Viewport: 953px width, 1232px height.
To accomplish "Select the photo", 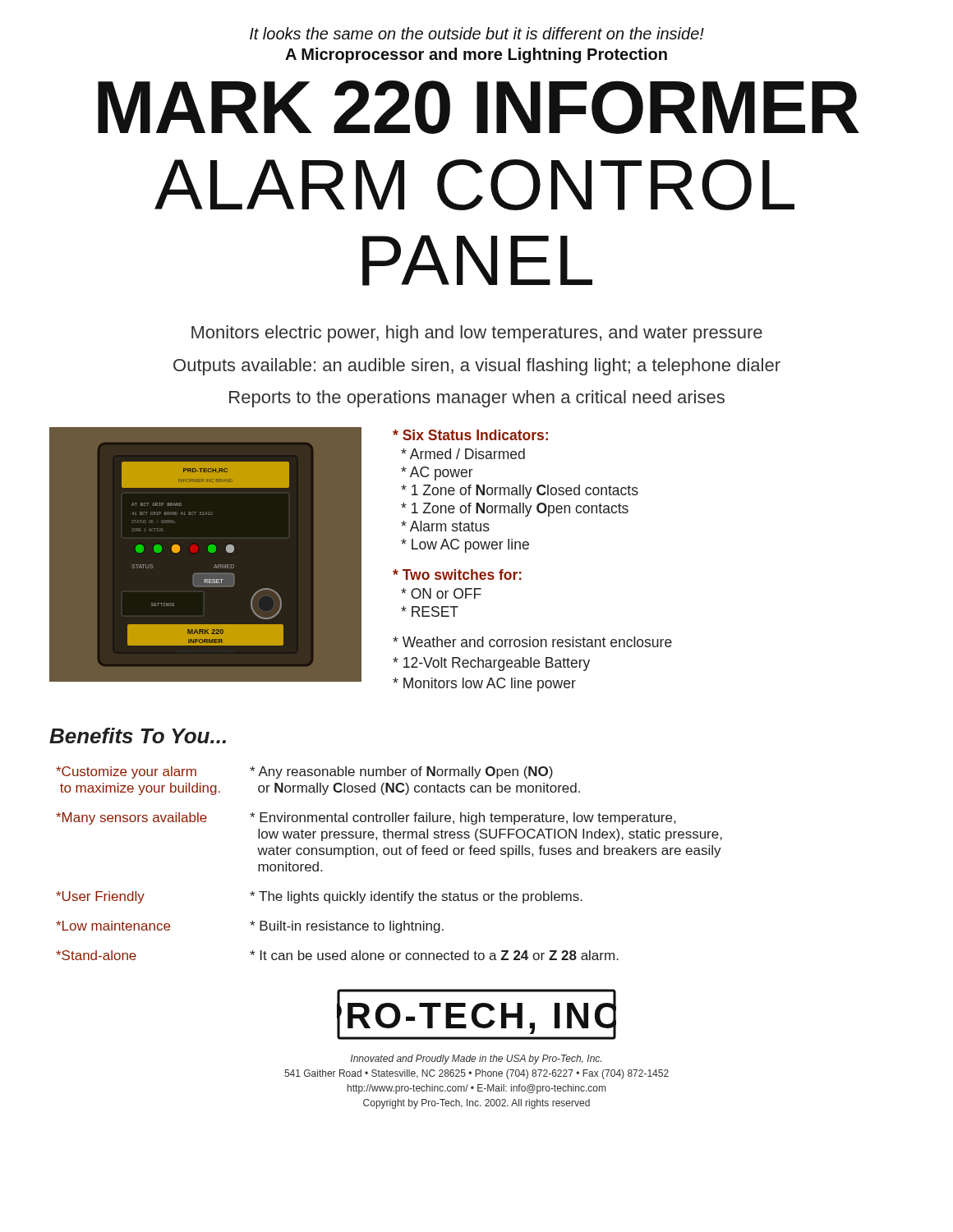I will [x=205, y=554].
